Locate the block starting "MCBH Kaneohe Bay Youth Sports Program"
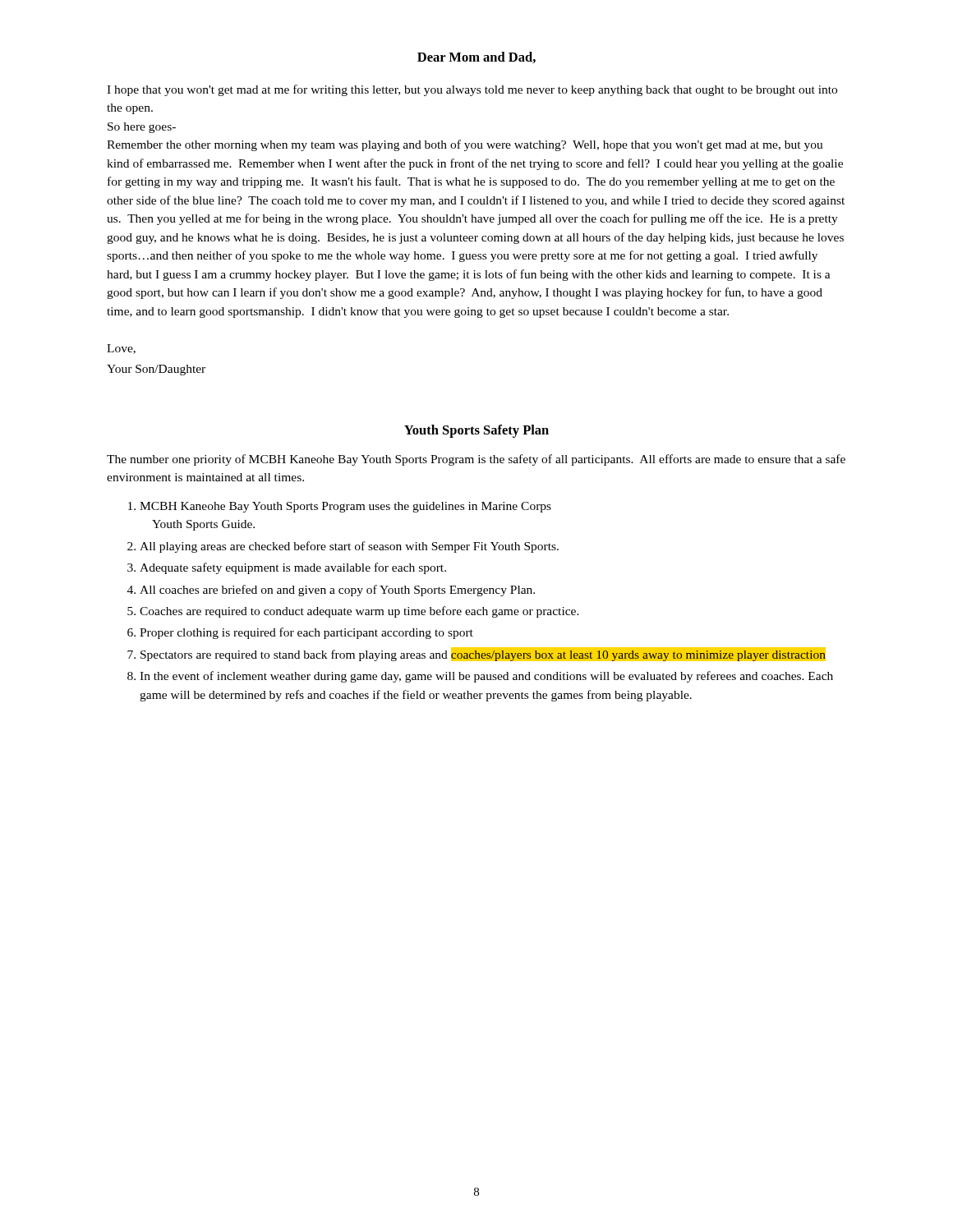 [346, 514]
